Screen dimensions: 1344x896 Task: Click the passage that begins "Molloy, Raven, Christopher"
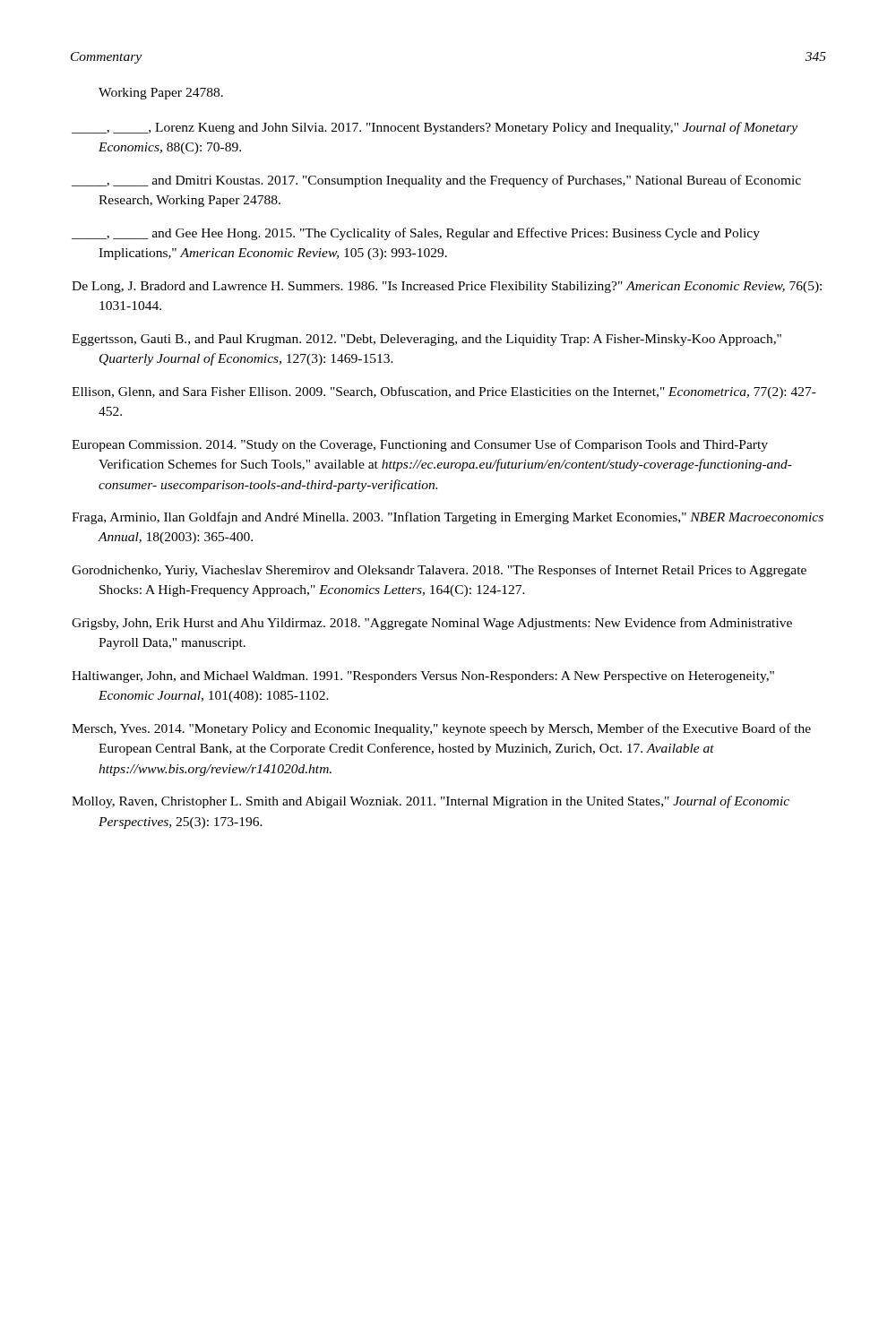point(431,811)
